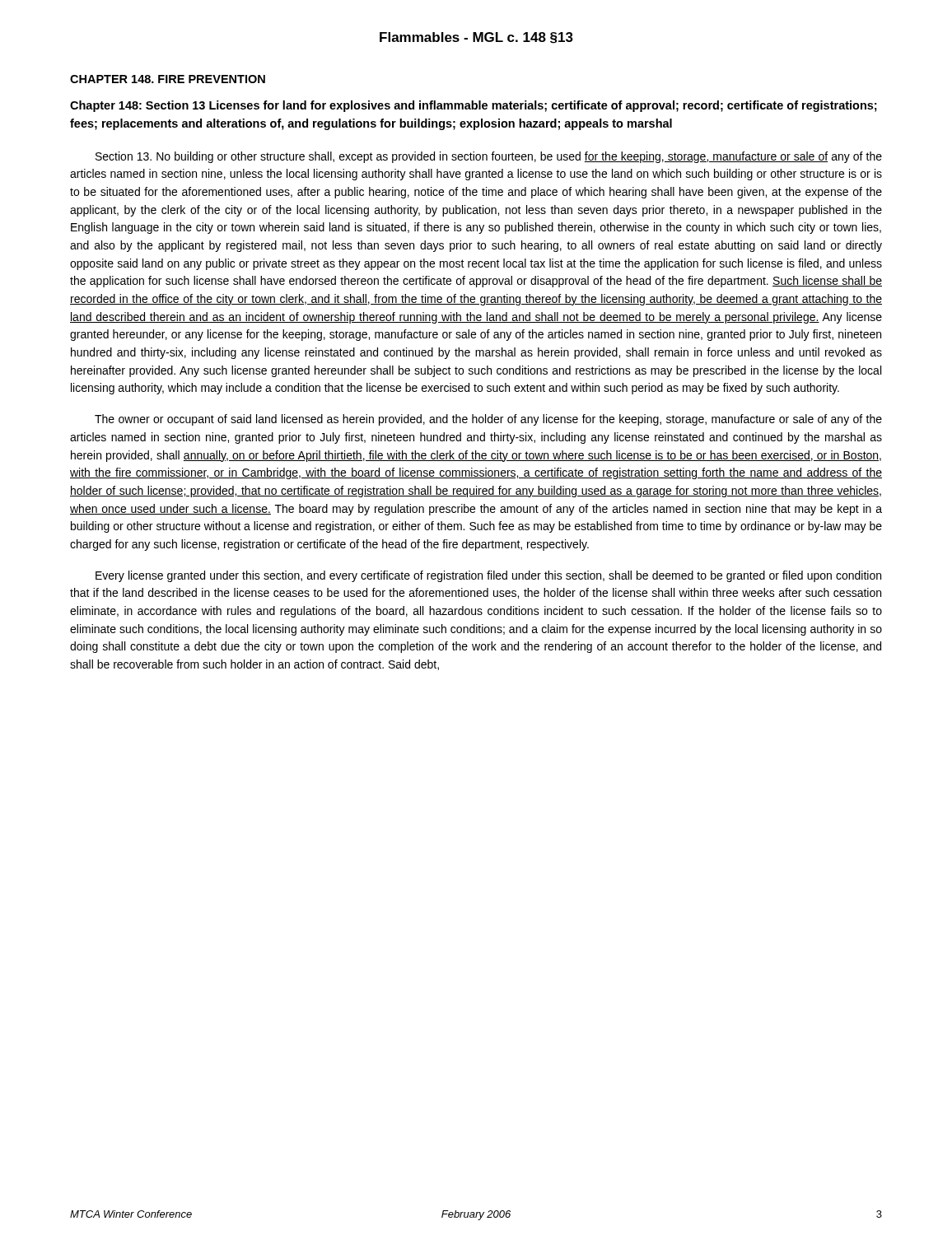This screenshot has width=952, height=1235.
Task: Navigate to the text block starting "Flammables - MGL c. 148"
Action: [476, 37]
